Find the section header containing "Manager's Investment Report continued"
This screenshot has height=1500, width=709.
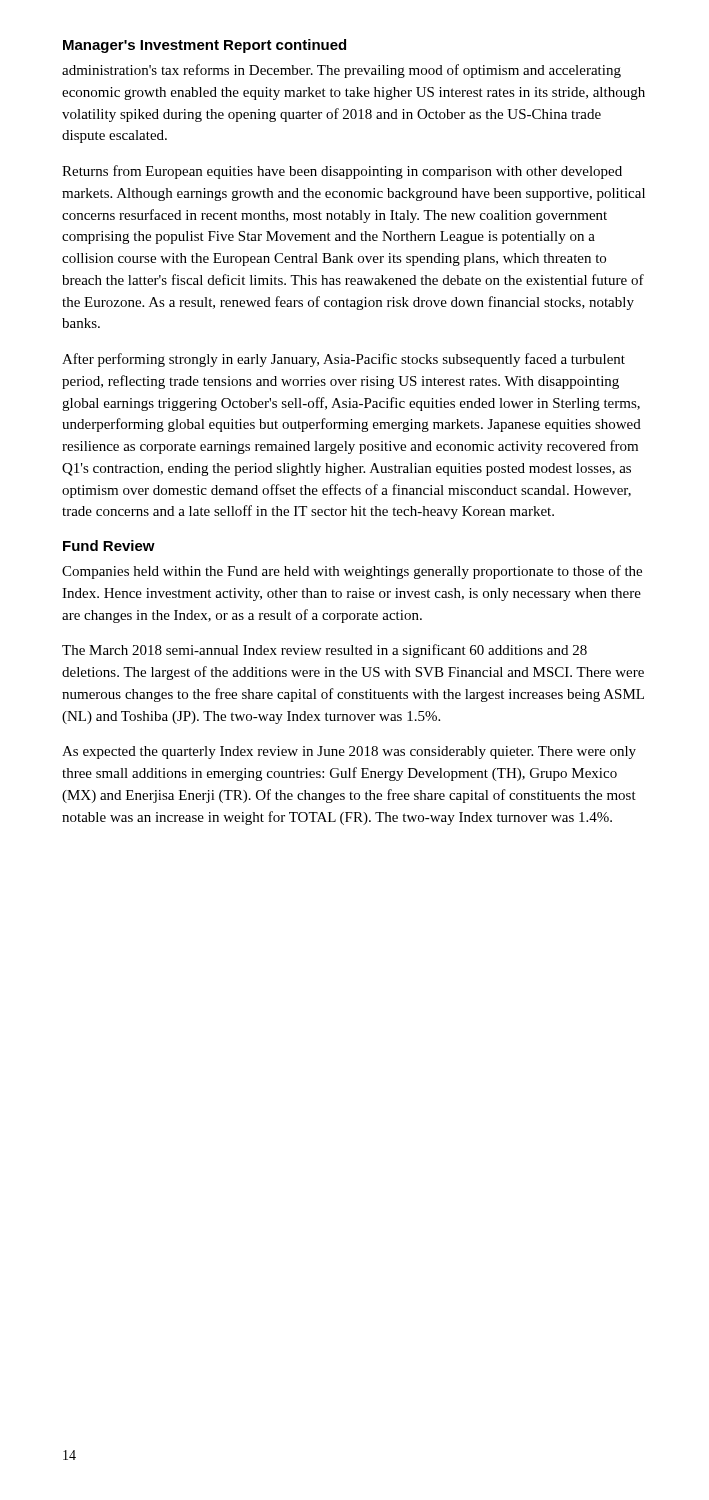(x=205, y=44)
